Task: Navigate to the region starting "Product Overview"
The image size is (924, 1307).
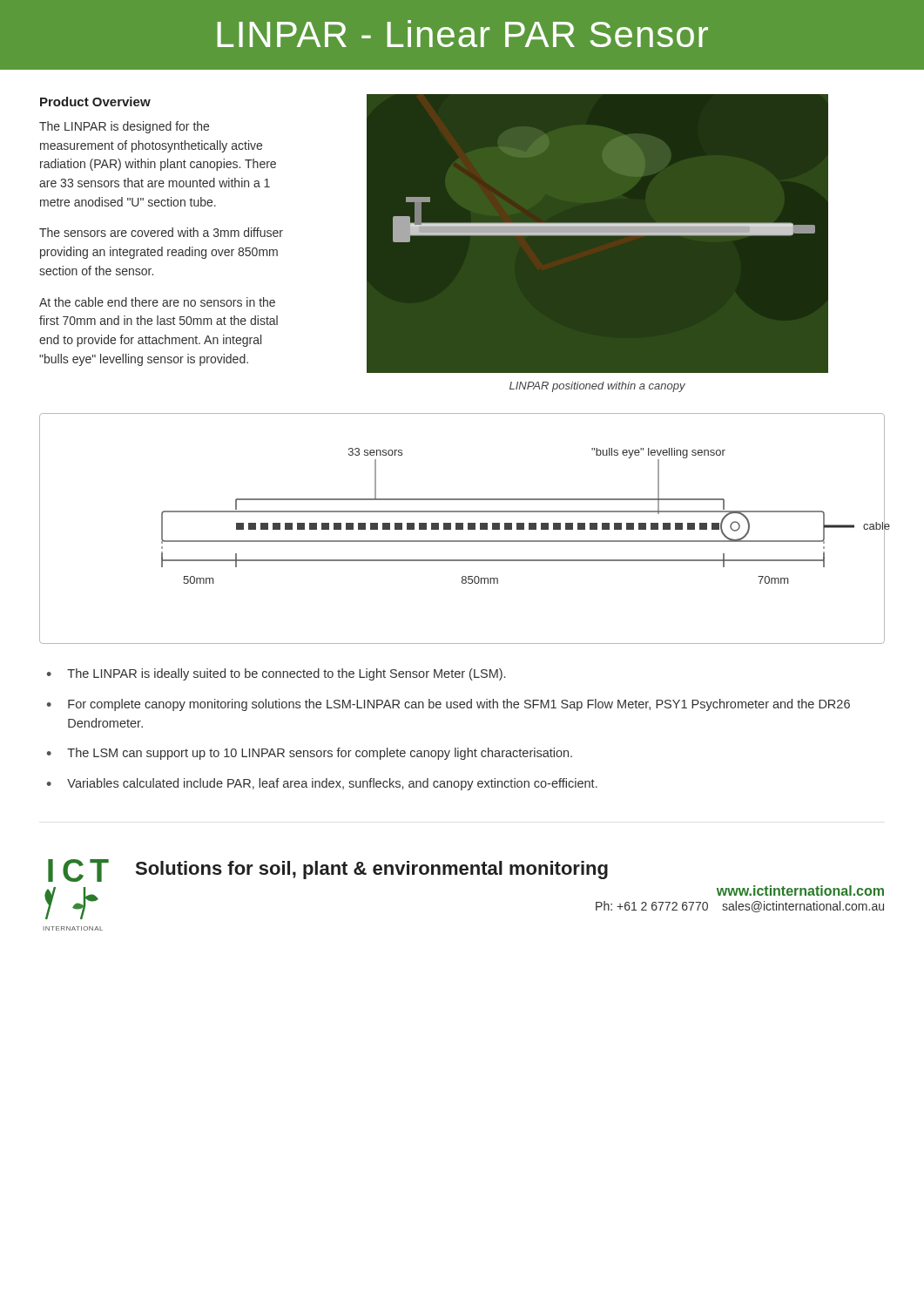Action: [x=95, y=101]
